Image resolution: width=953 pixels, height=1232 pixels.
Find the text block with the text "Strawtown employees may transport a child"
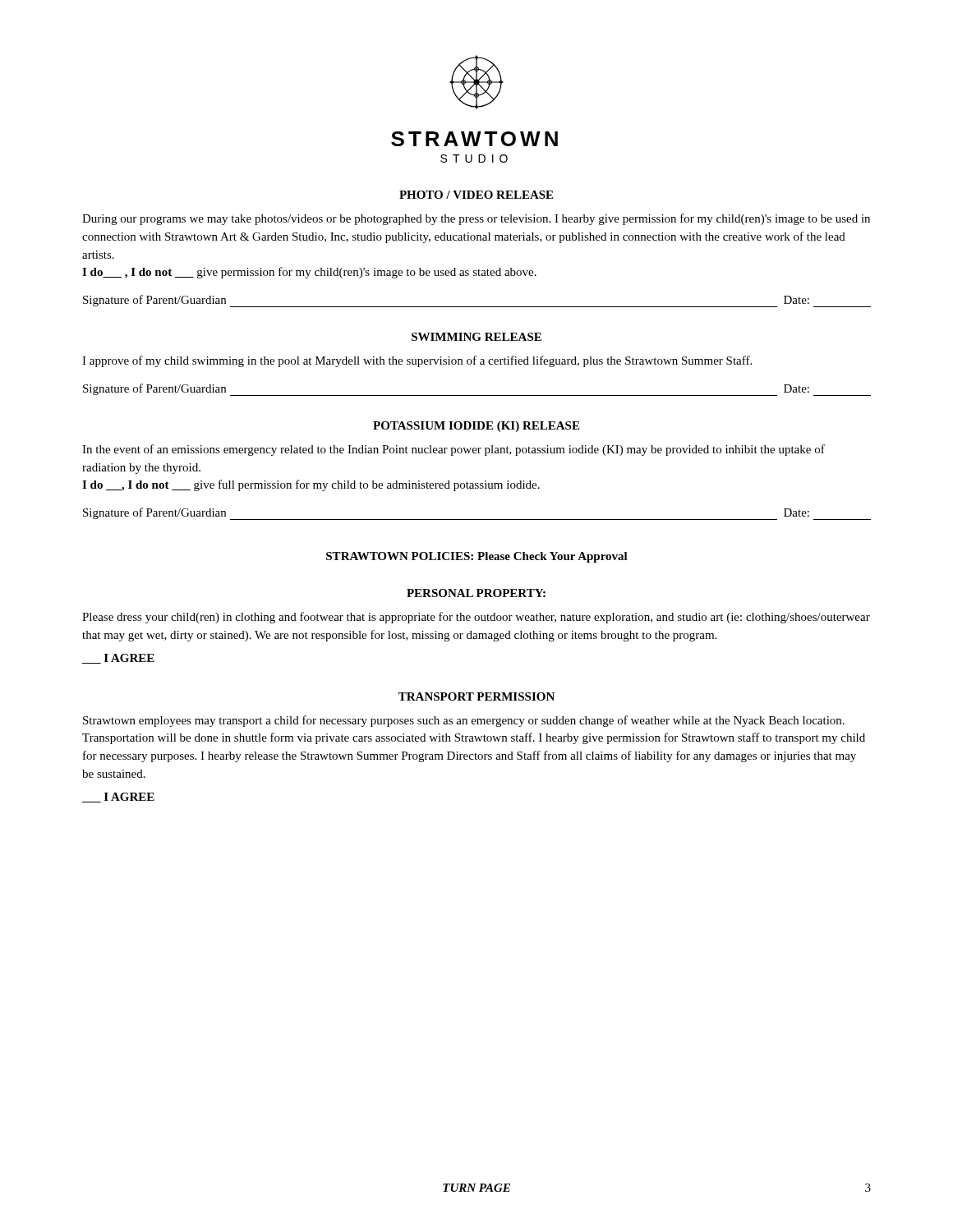(474, 747)
